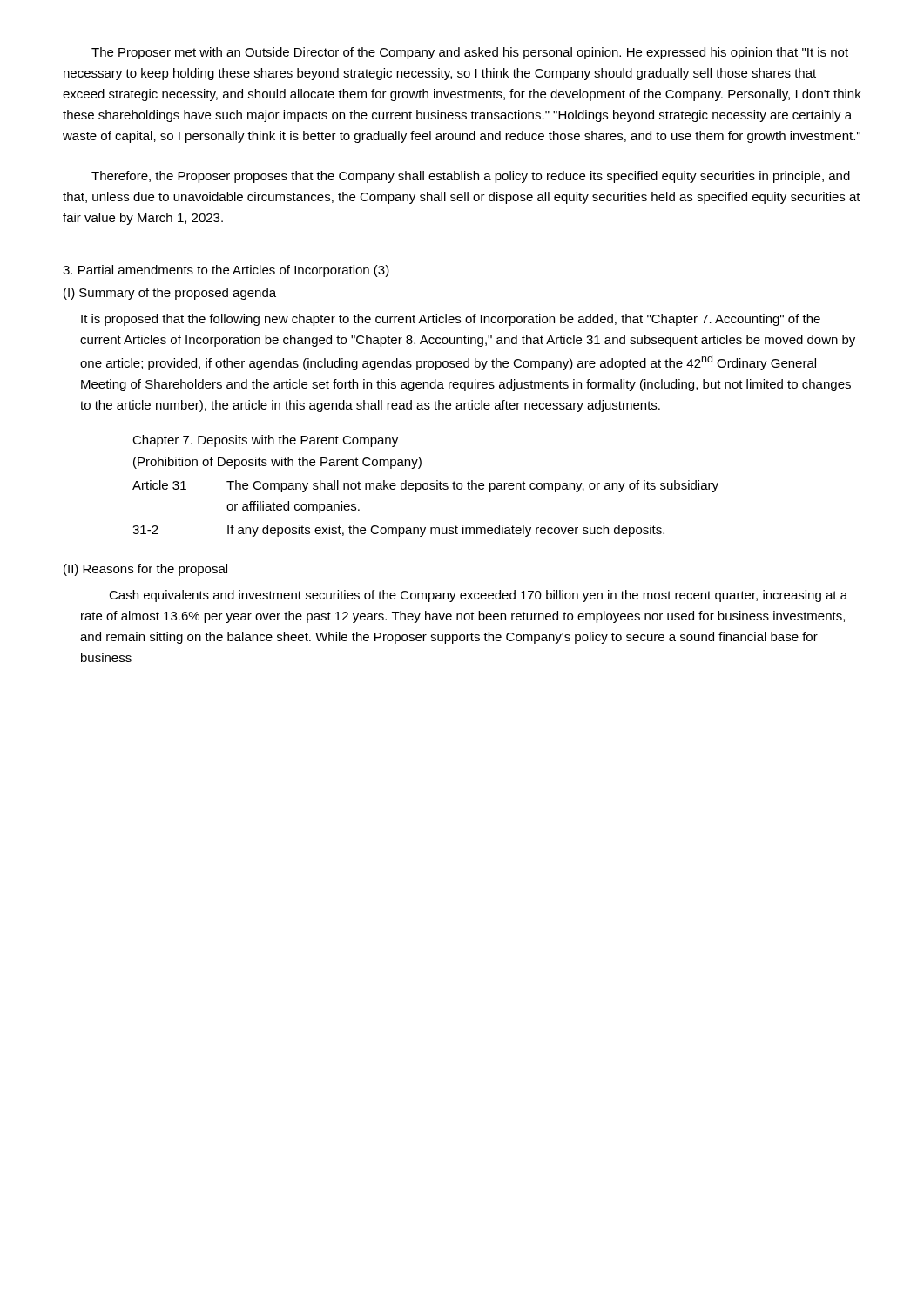Point to the block beginning "(Prohibition of Deposits with the Parent"

click(277, 461)
